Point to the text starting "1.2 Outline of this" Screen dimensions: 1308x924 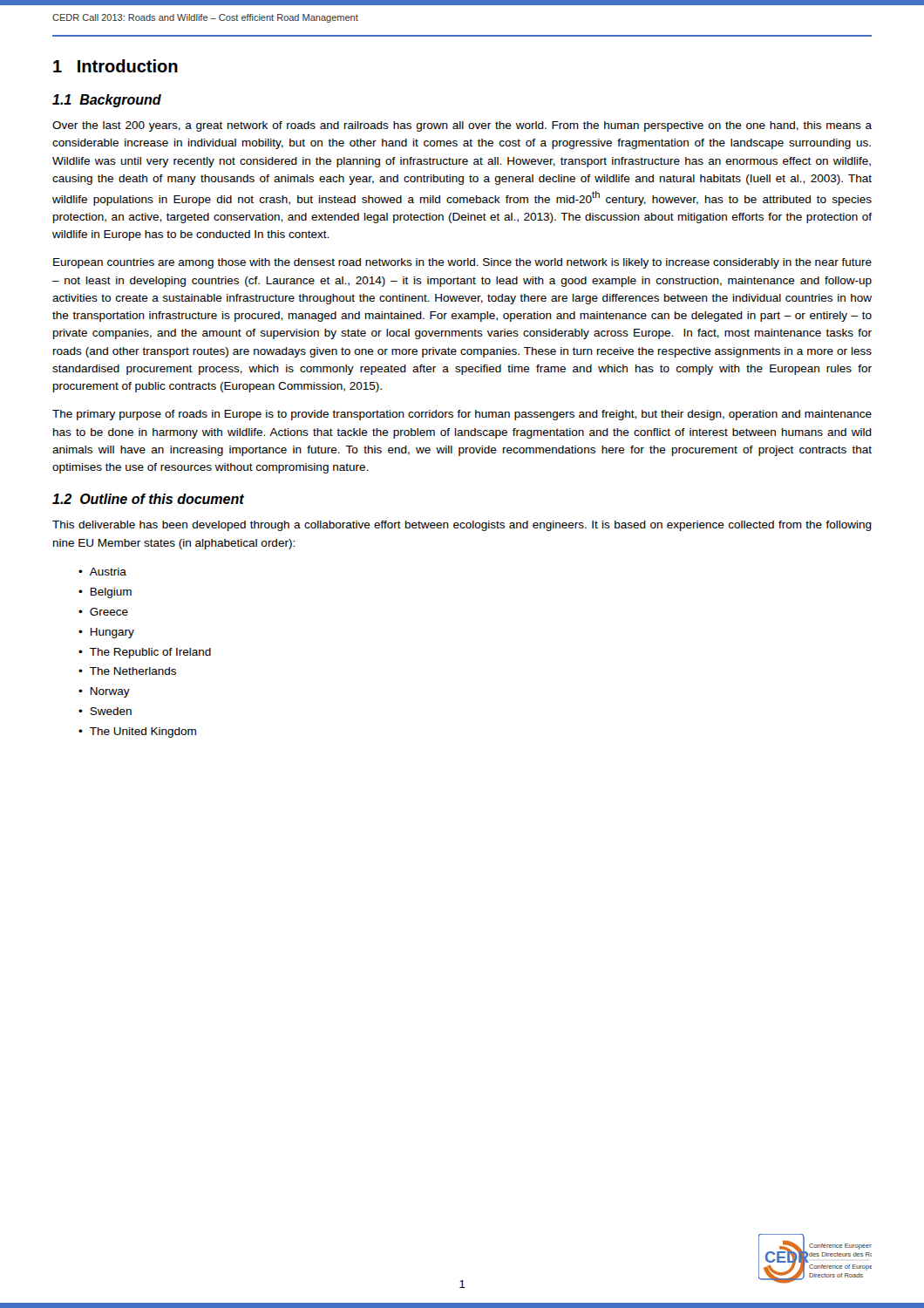click(148, 499)
